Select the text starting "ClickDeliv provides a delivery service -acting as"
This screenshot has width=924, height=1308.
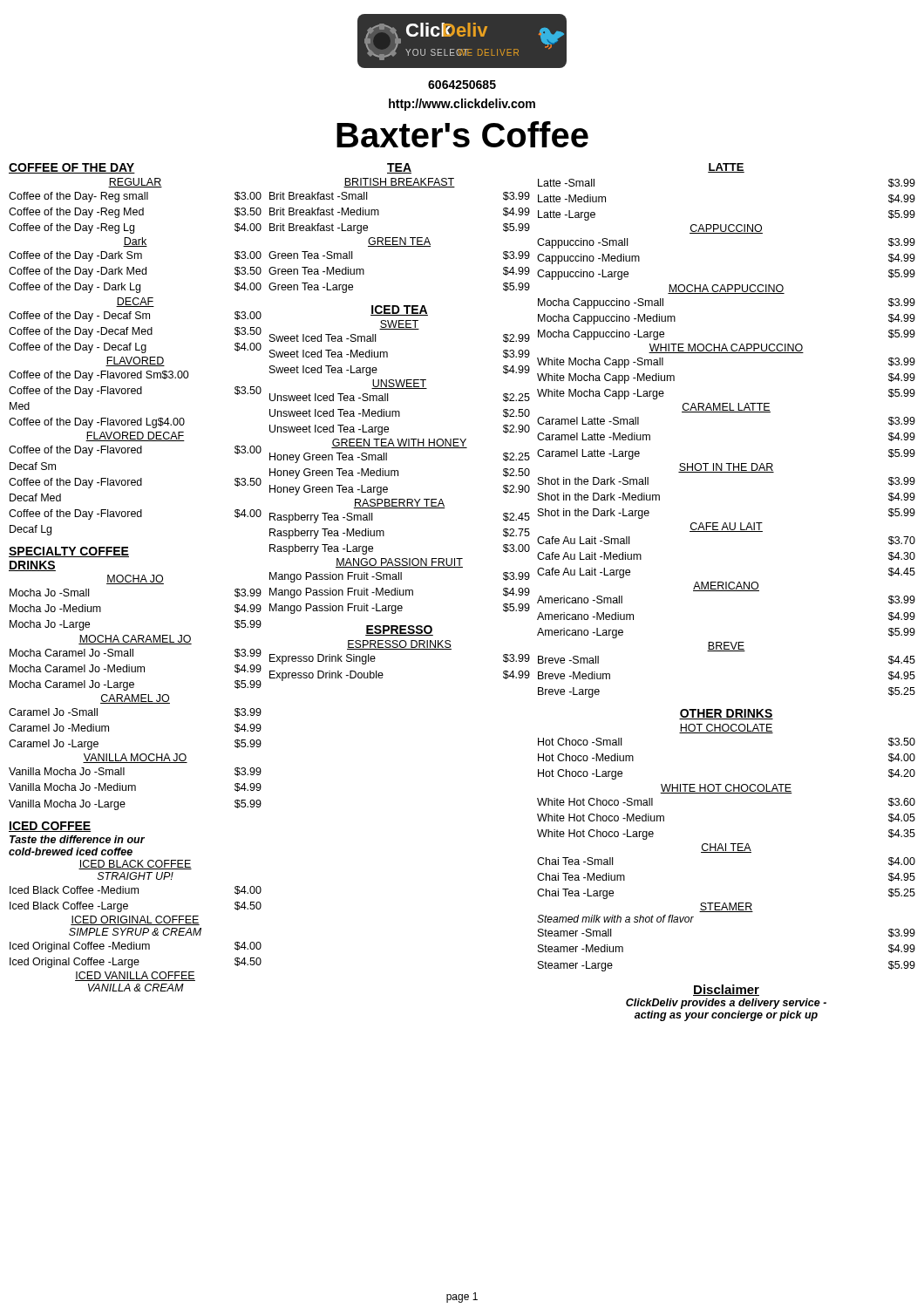click(726, 1009)
